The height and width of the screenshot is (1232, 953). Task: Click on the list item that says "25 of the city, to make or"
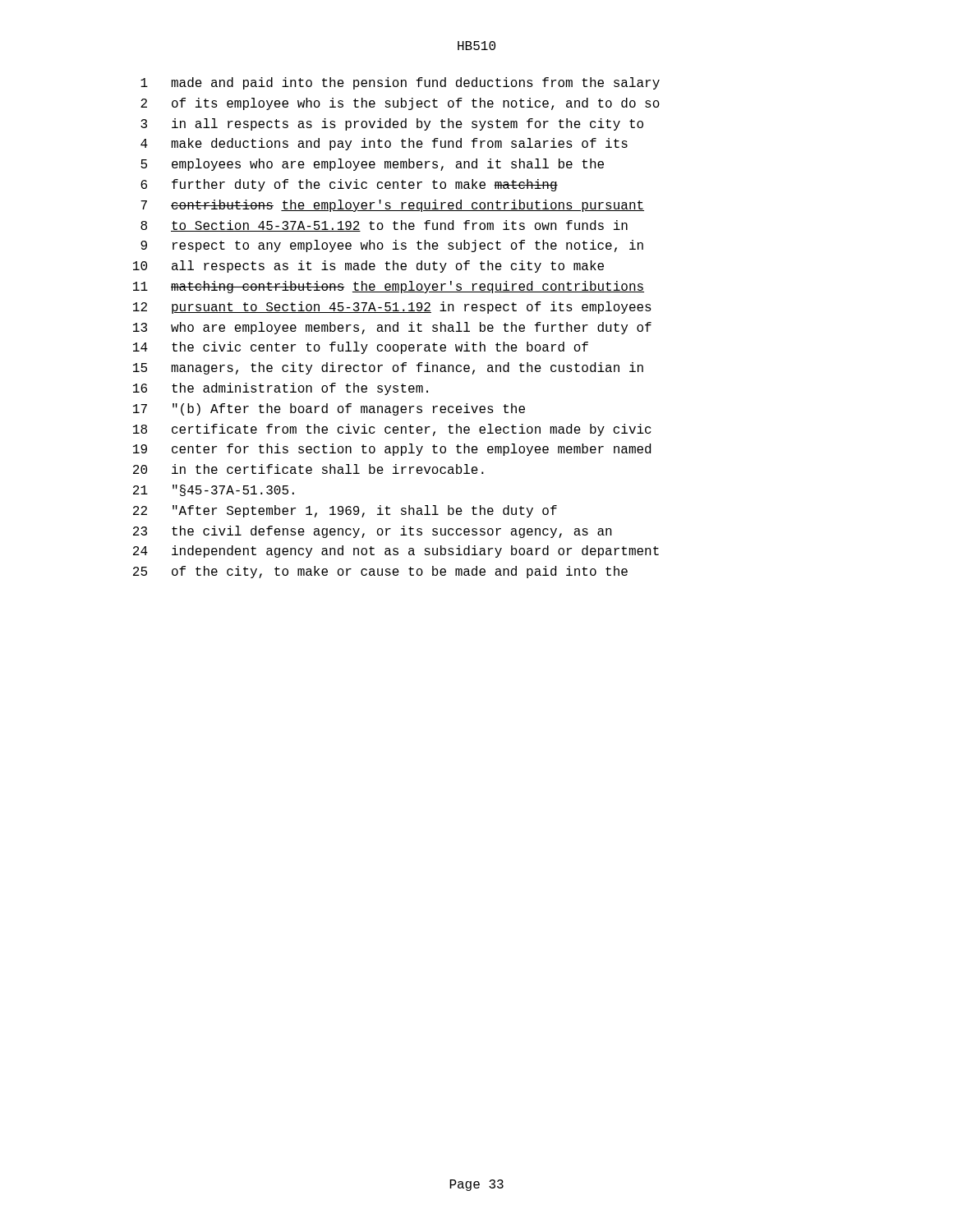pyautogui.click(x=493, y=573)
